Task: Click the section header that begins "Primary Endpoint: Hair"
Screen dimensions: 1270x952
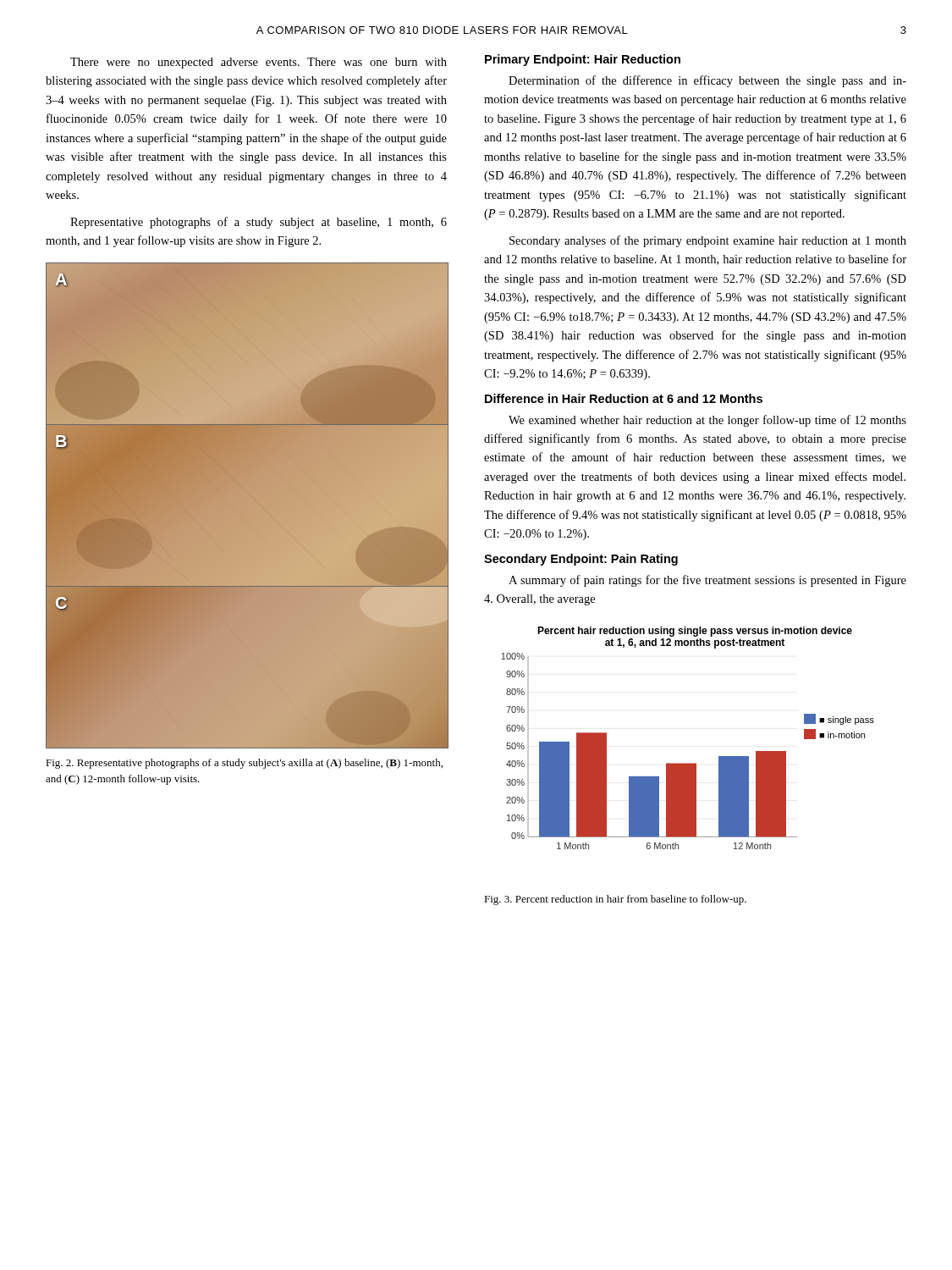Action: click(583, 59)
